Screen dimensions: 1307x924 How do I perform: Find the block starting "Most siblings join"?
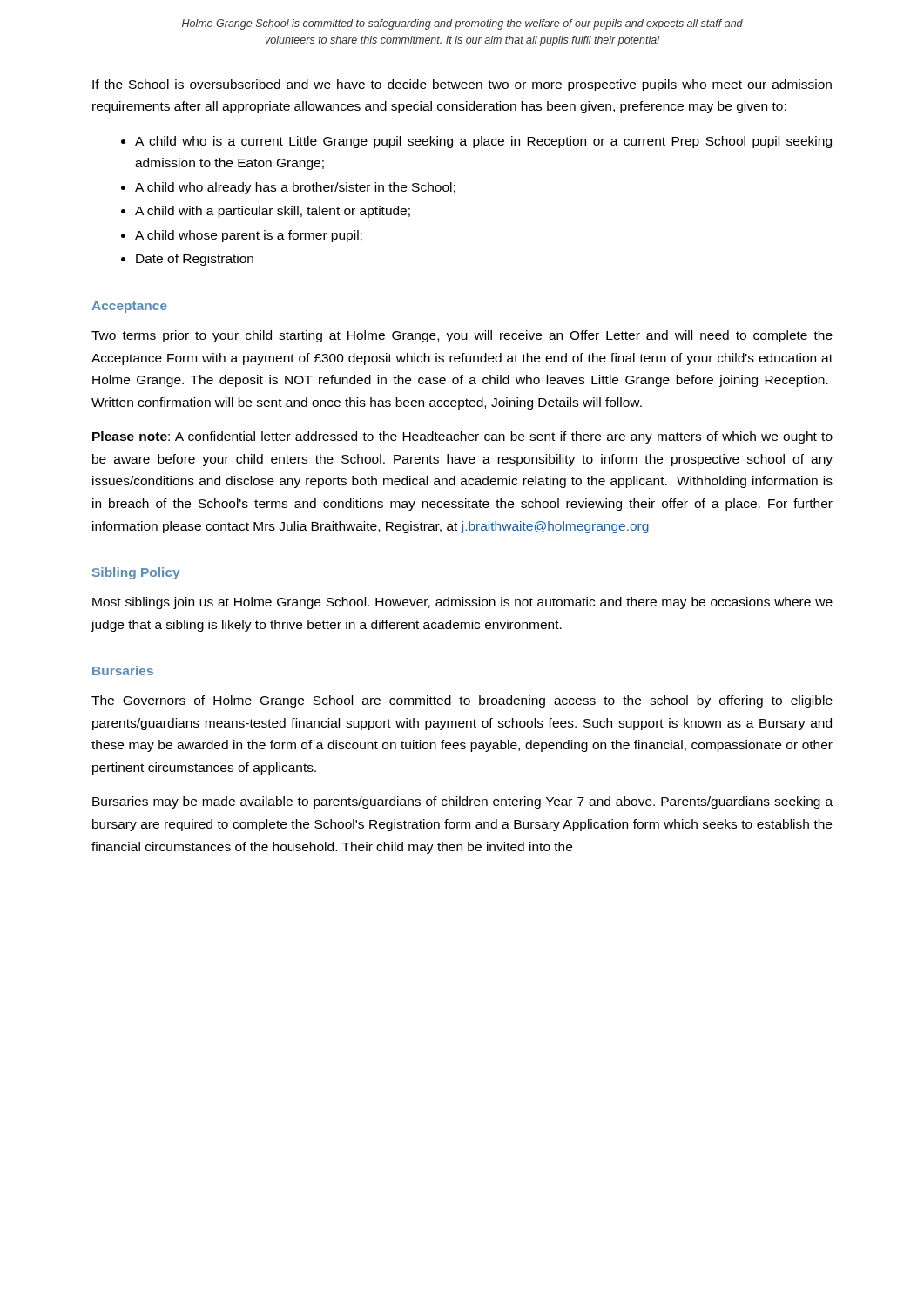pyautogui.click(x=462, y=613)
